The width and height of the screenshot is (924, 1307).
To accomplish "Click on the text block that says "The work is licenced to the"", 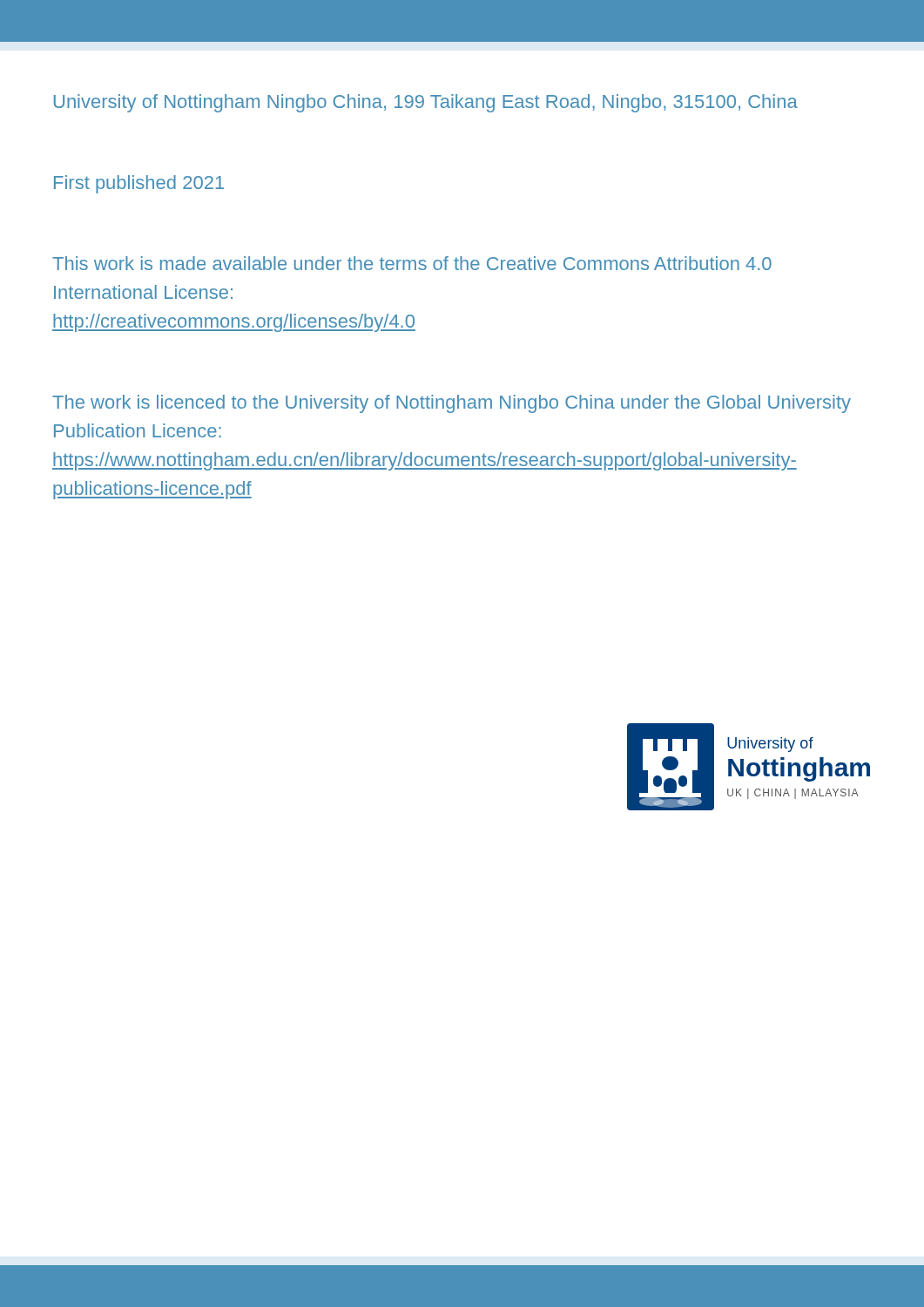I will [452, 445].
